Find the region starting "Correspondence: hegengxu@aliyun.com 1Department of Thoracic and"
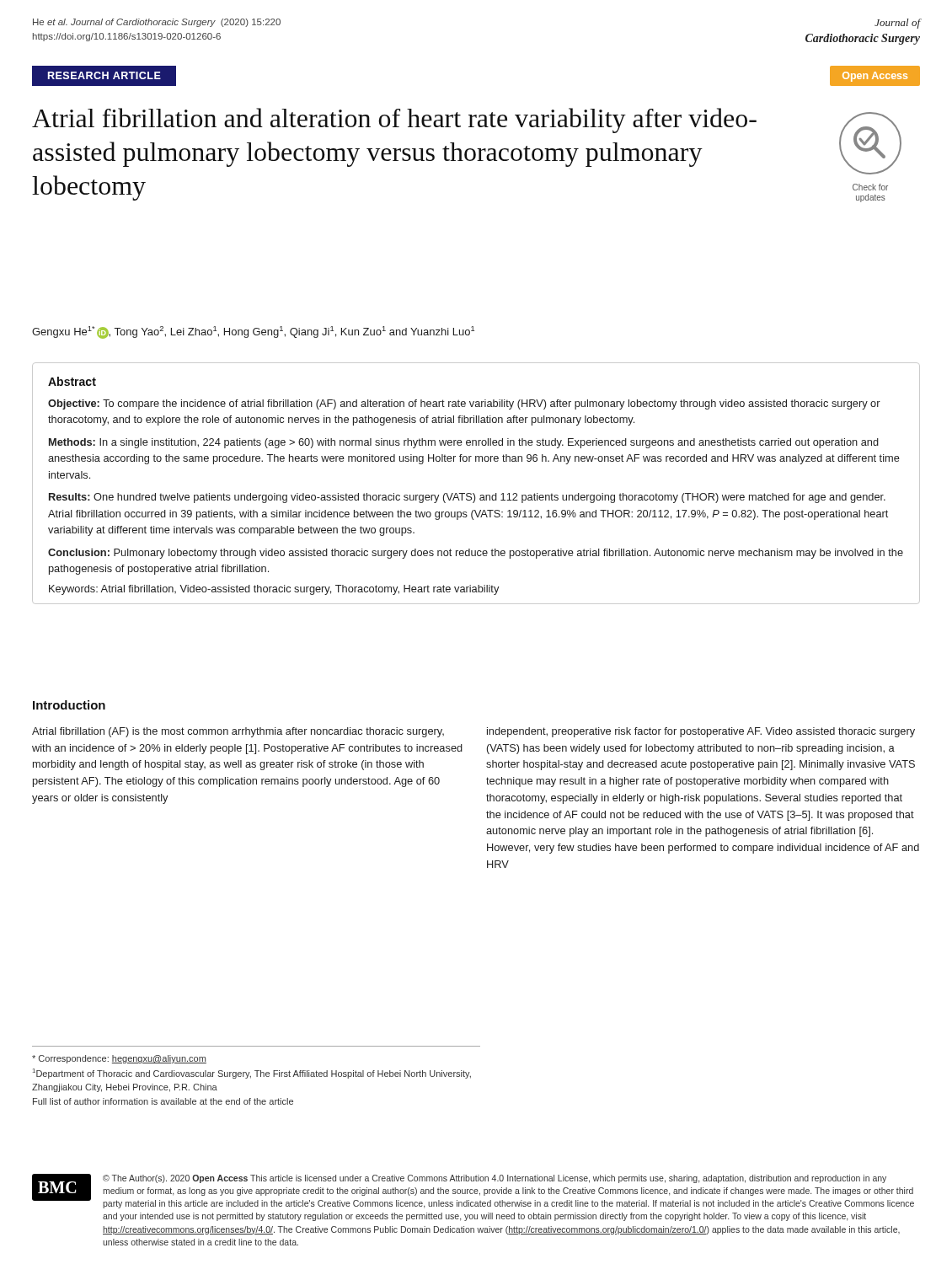The height and width of the screenshot is (1264, 952). 252,1080
